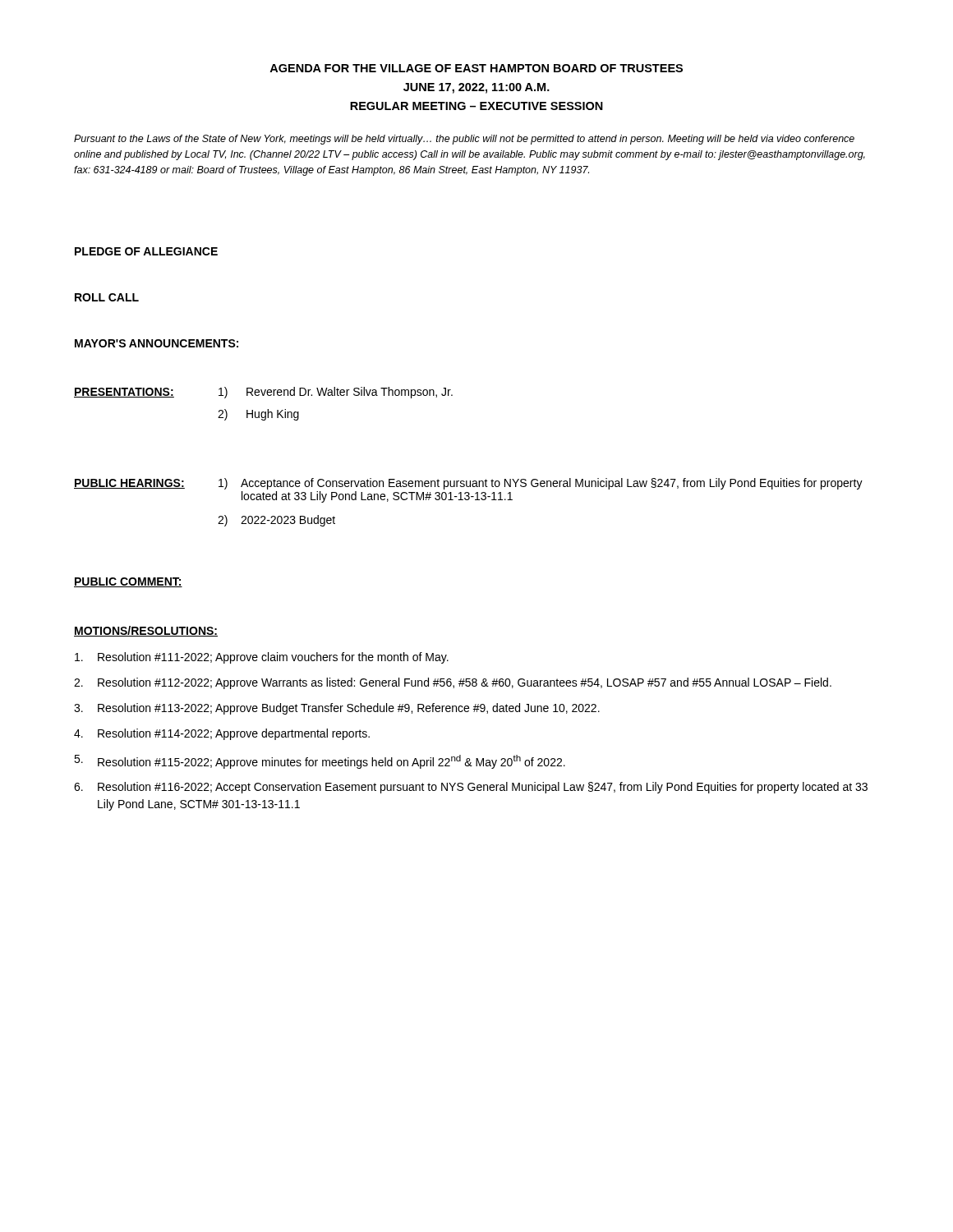
Task: Find the list item with the text "5. Resolution #115-2022; Approve"
Action: [476, 761]
